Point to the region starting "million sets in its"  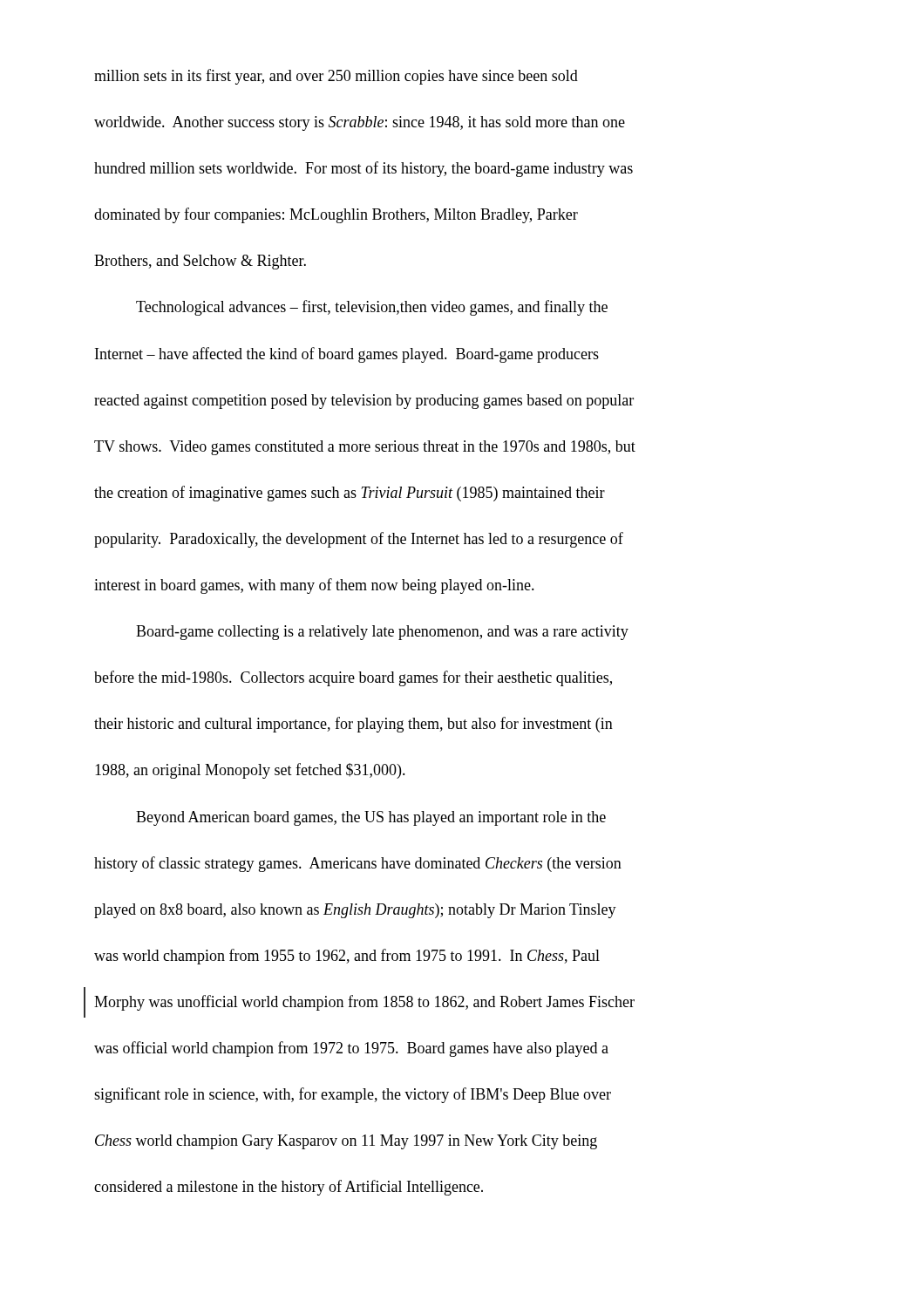point(462,632)
